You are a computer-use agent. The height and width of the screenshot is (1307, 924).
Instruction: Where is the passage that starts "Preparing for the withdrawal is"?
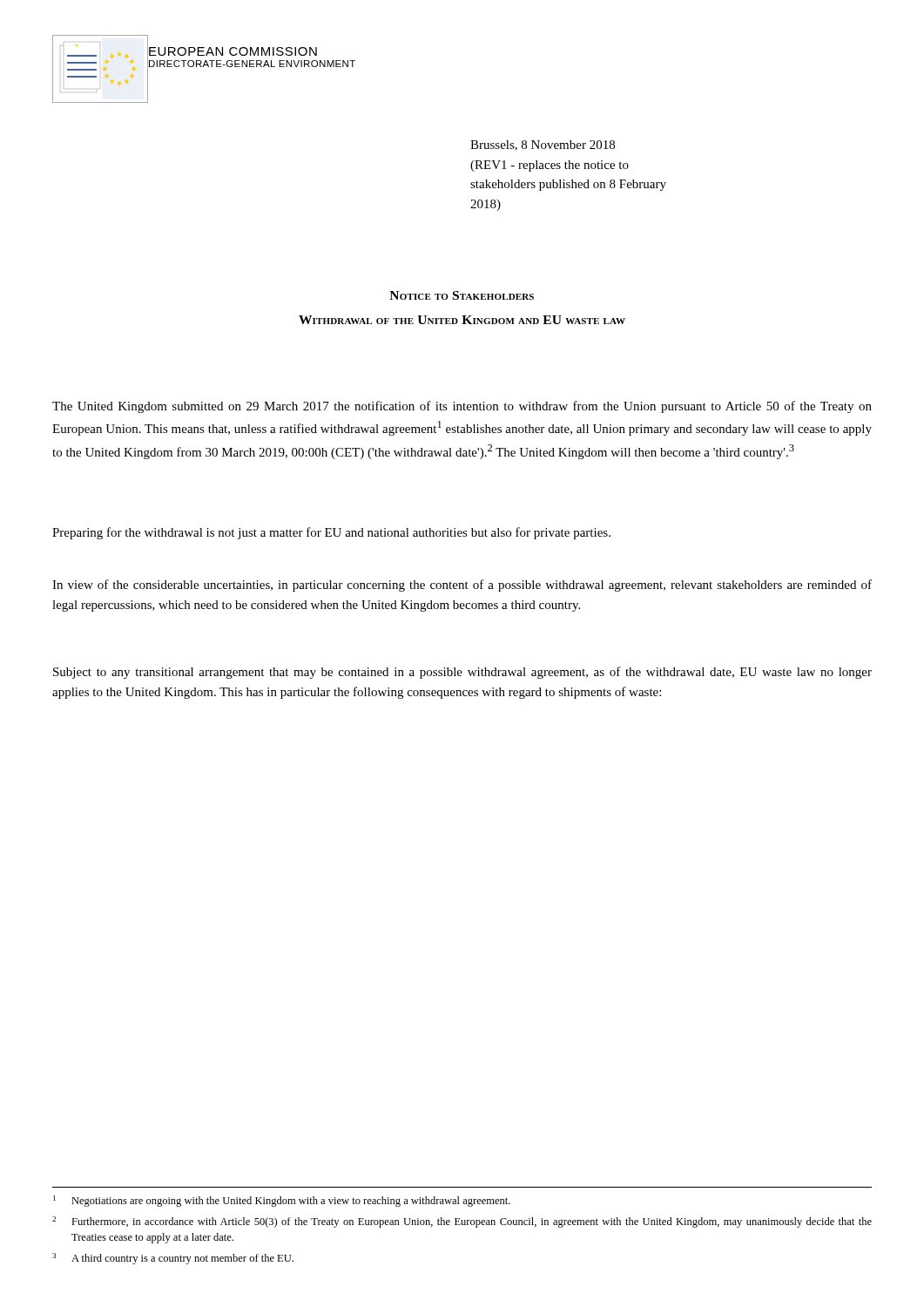click(x=332, y=532)
